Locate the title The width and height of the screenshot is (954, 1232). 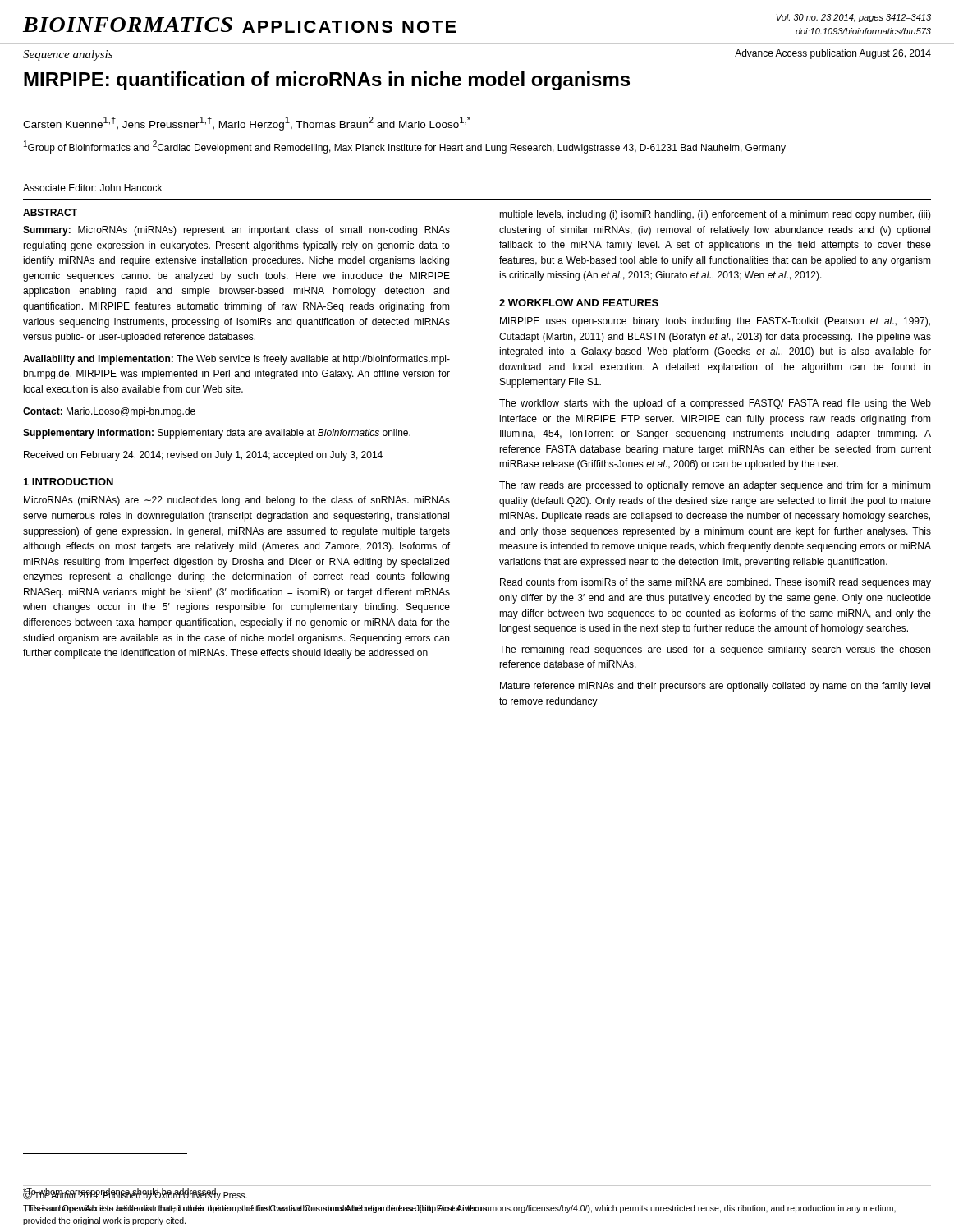point(327,79)
